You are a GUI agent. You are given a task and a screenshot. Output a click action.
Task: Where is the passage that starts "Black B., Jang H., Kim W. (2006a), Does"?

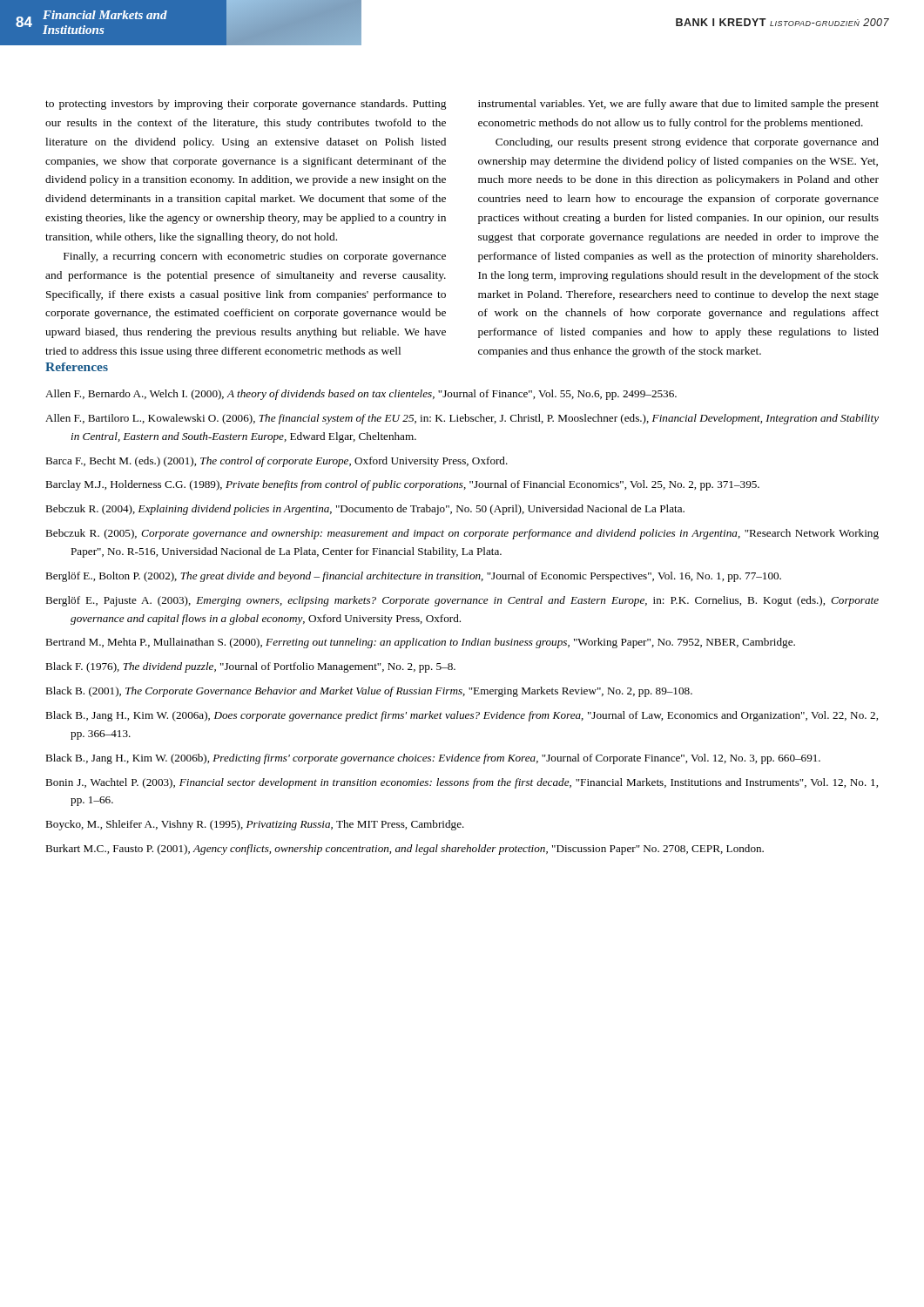[462, 724]
